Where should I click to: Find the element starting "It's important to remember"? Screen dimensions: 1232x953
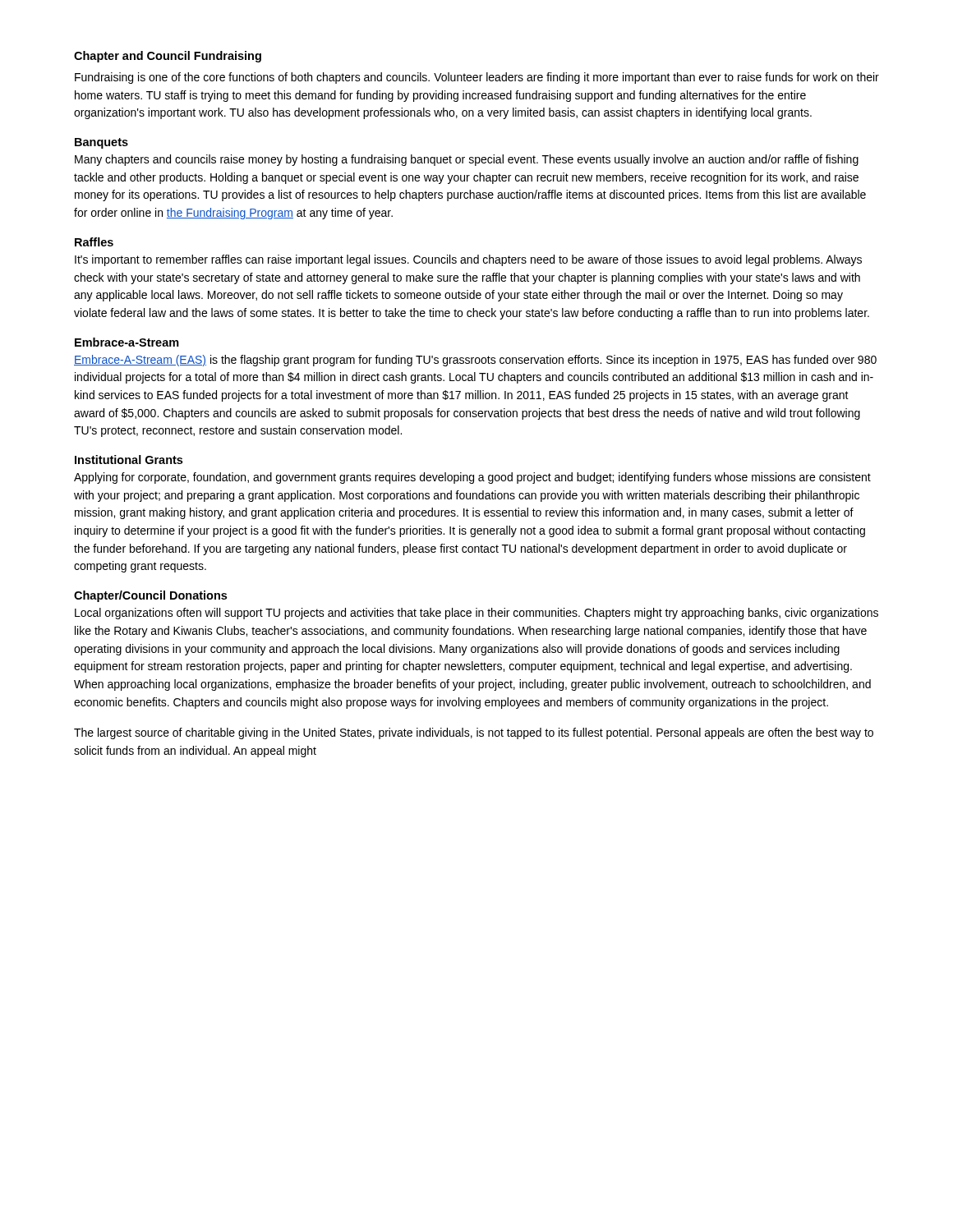pos(472,286)
